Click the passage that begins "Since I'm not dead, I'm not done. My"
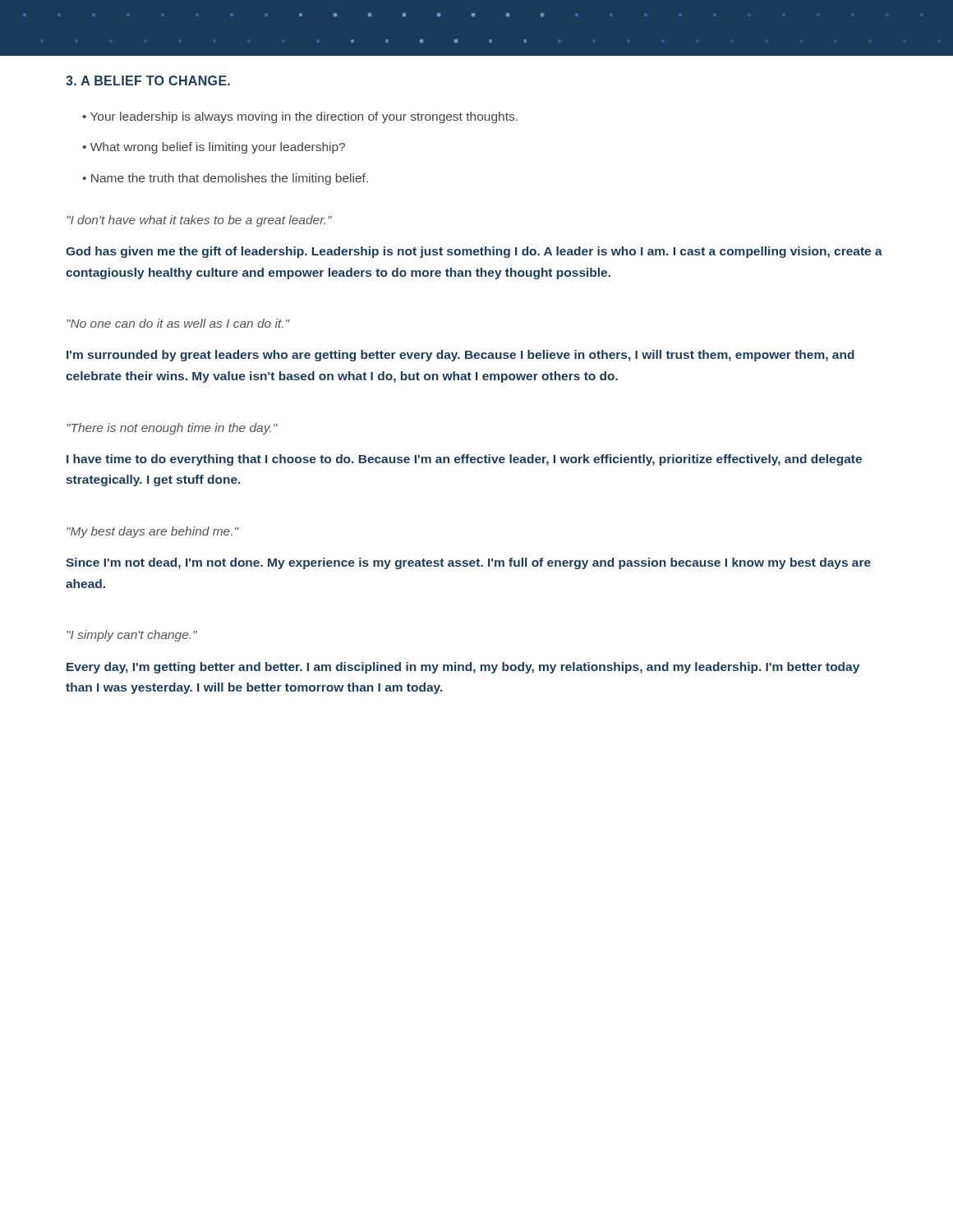 click(468, 573)
